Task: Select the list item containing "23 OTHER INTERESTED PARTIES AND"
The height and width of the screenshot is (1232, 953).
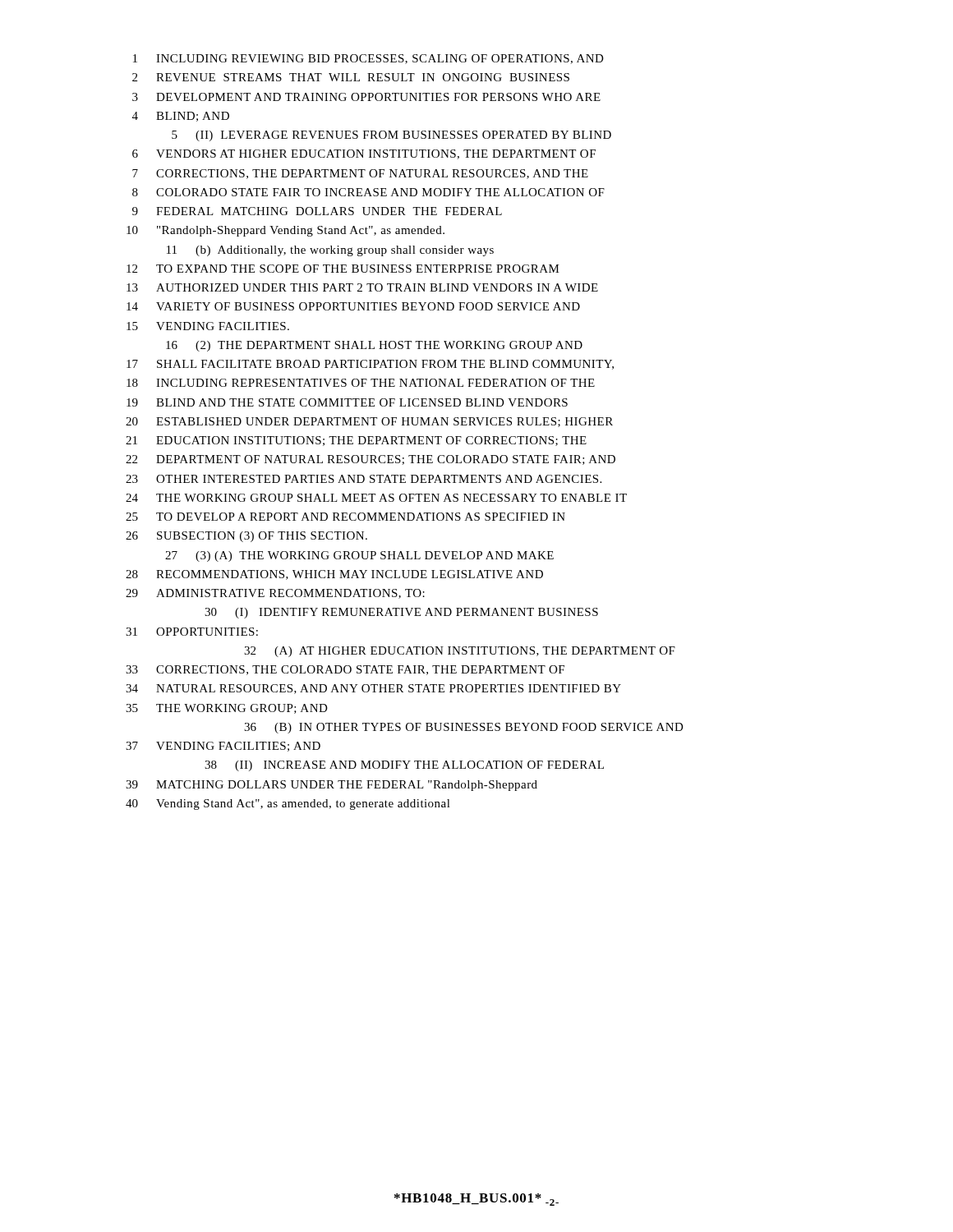Action: [355, 479]
